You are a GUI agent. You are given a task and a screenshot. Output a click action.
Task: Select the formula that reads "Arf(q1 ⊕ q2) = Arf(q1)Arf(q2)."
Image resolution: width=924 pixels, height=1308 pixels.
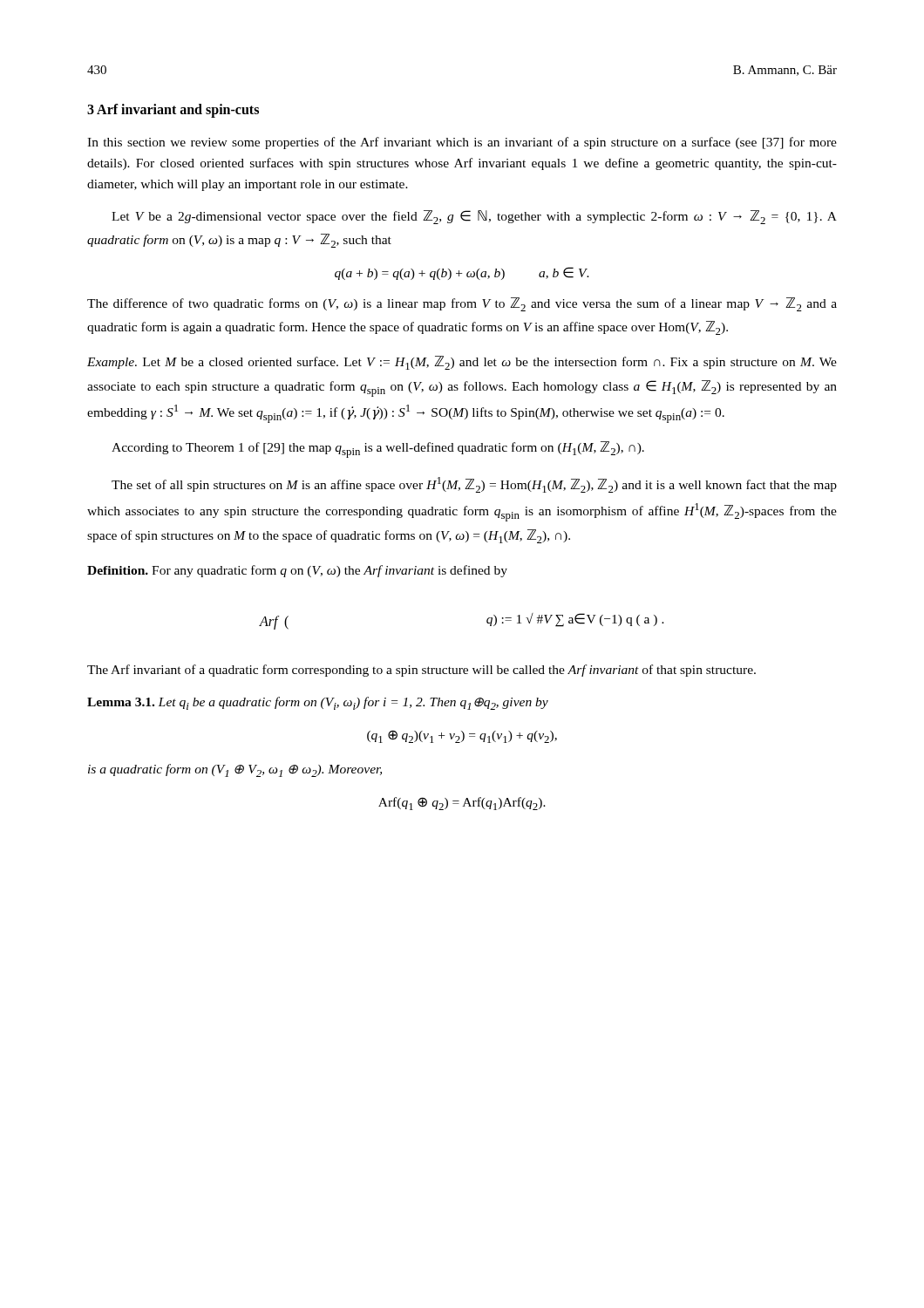pyautogui.click(x=462, y=804)
